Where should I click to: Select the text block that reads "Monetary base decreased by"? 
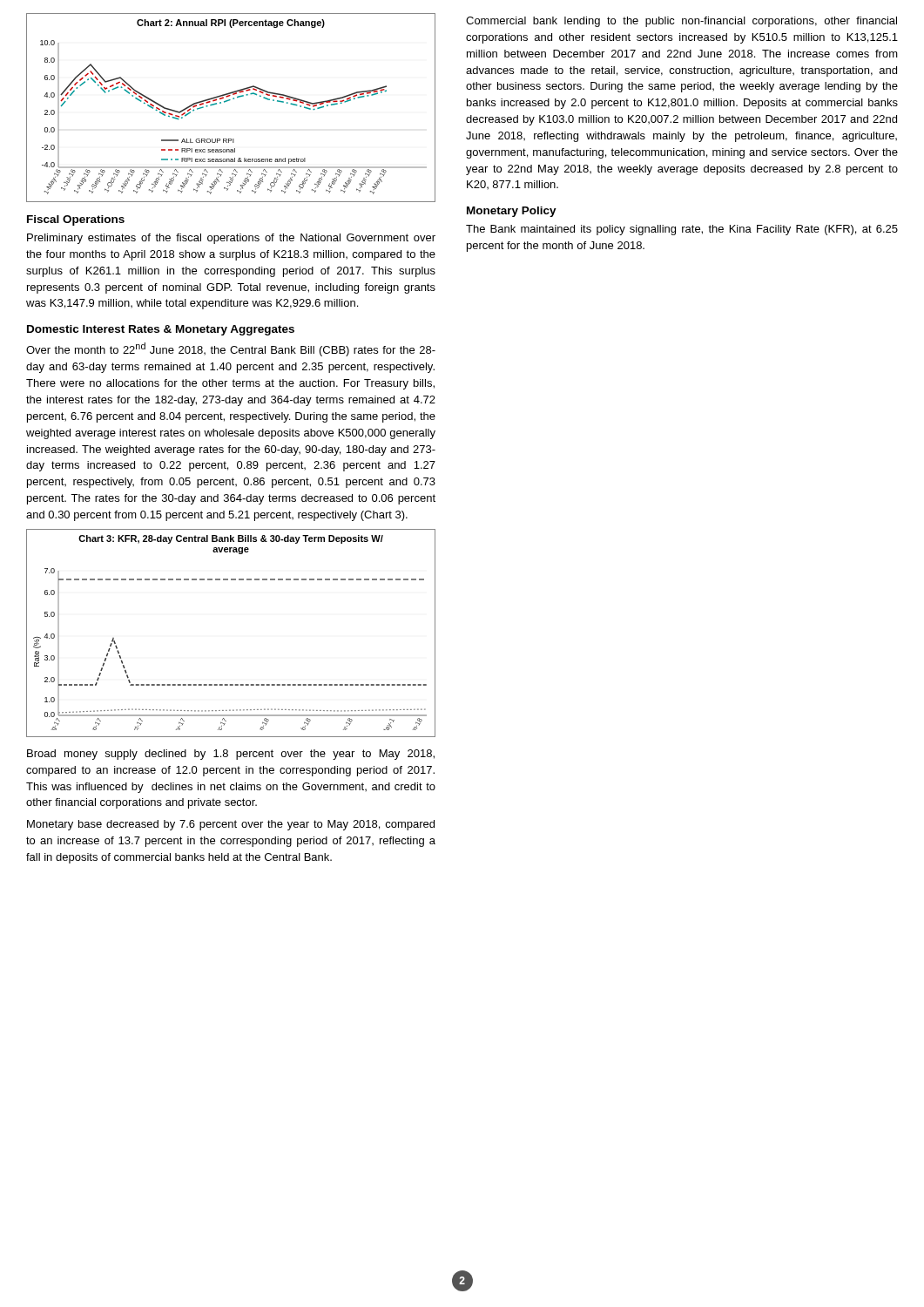(231, 840)
